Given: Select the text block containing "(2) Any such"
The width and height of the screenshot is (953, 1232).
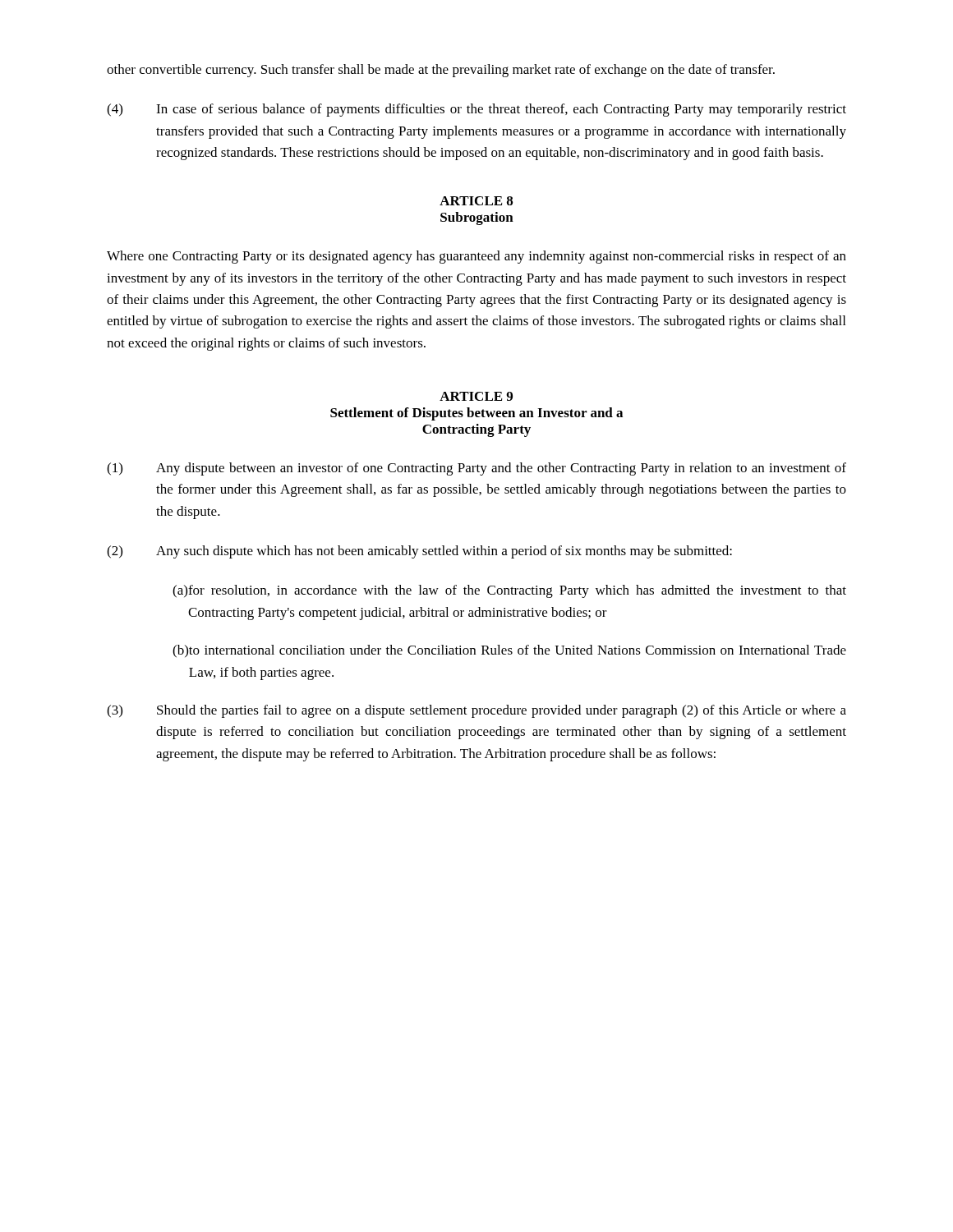Looking at the screenshot, I should coord(476,551).
